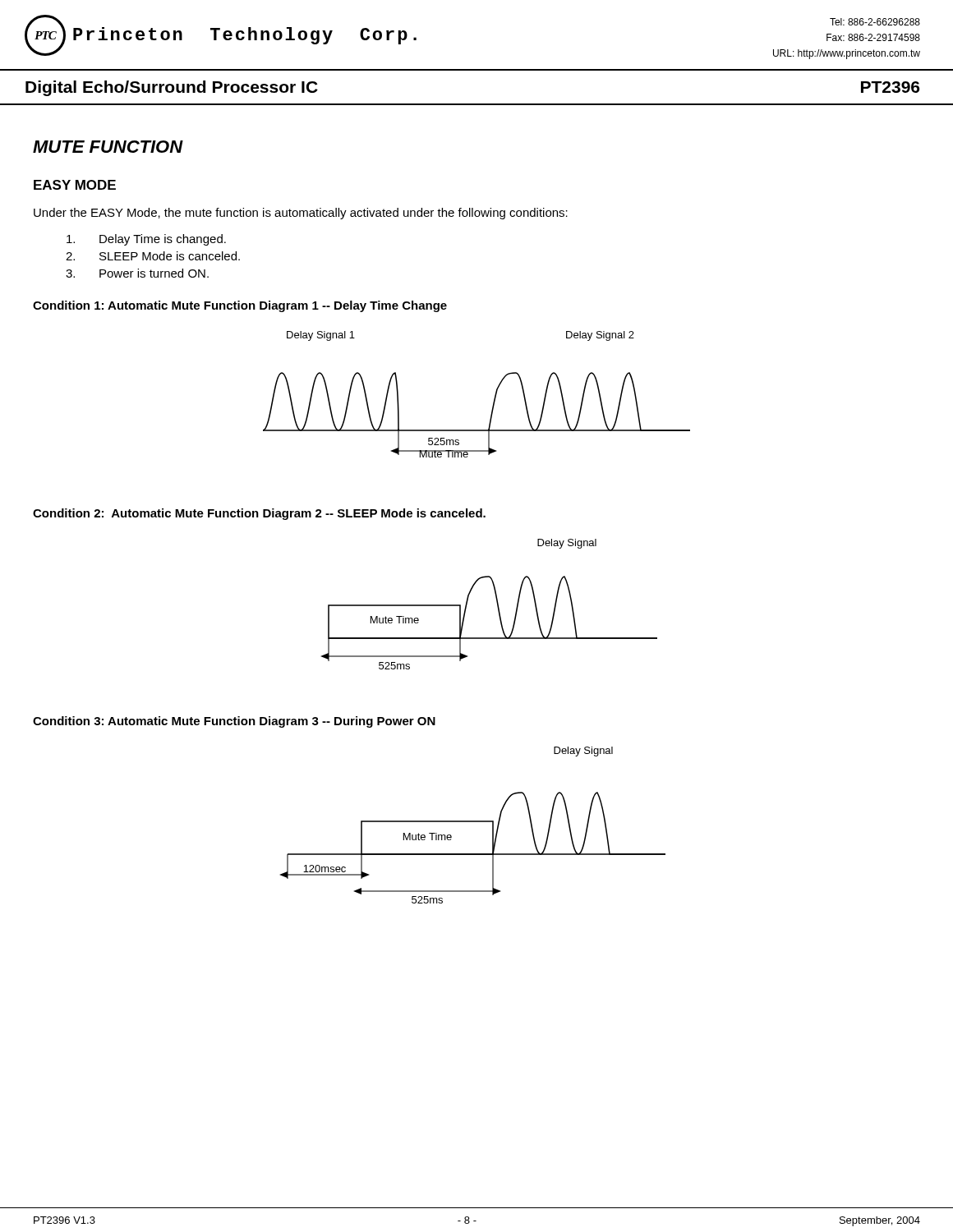Find the section header on this page that starts "Condition 1: Automatic Mute"
This screenshot has width=953, height=1232.
point(240,305)
